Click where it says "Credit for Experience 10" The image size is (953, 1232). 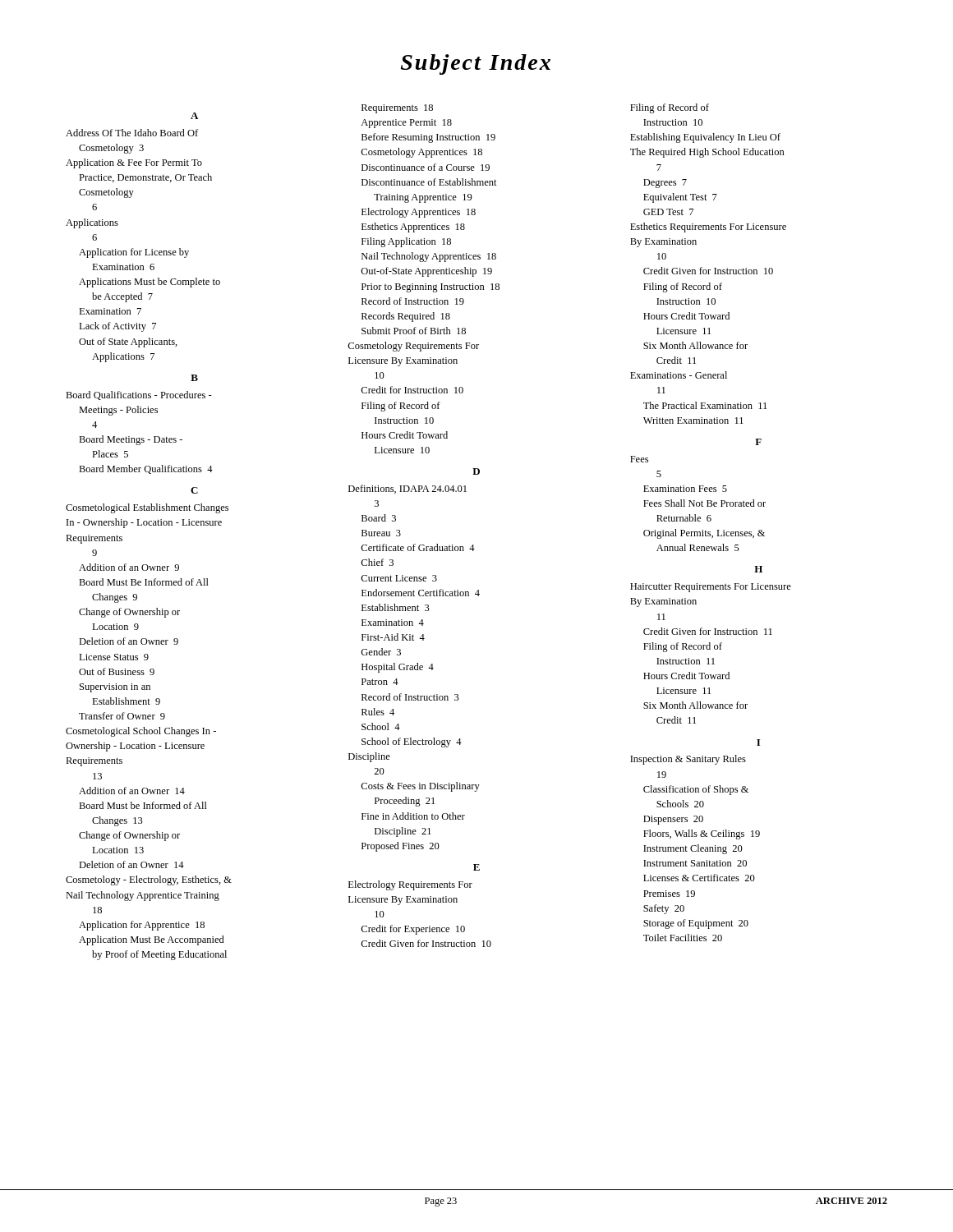pos(413,929)
